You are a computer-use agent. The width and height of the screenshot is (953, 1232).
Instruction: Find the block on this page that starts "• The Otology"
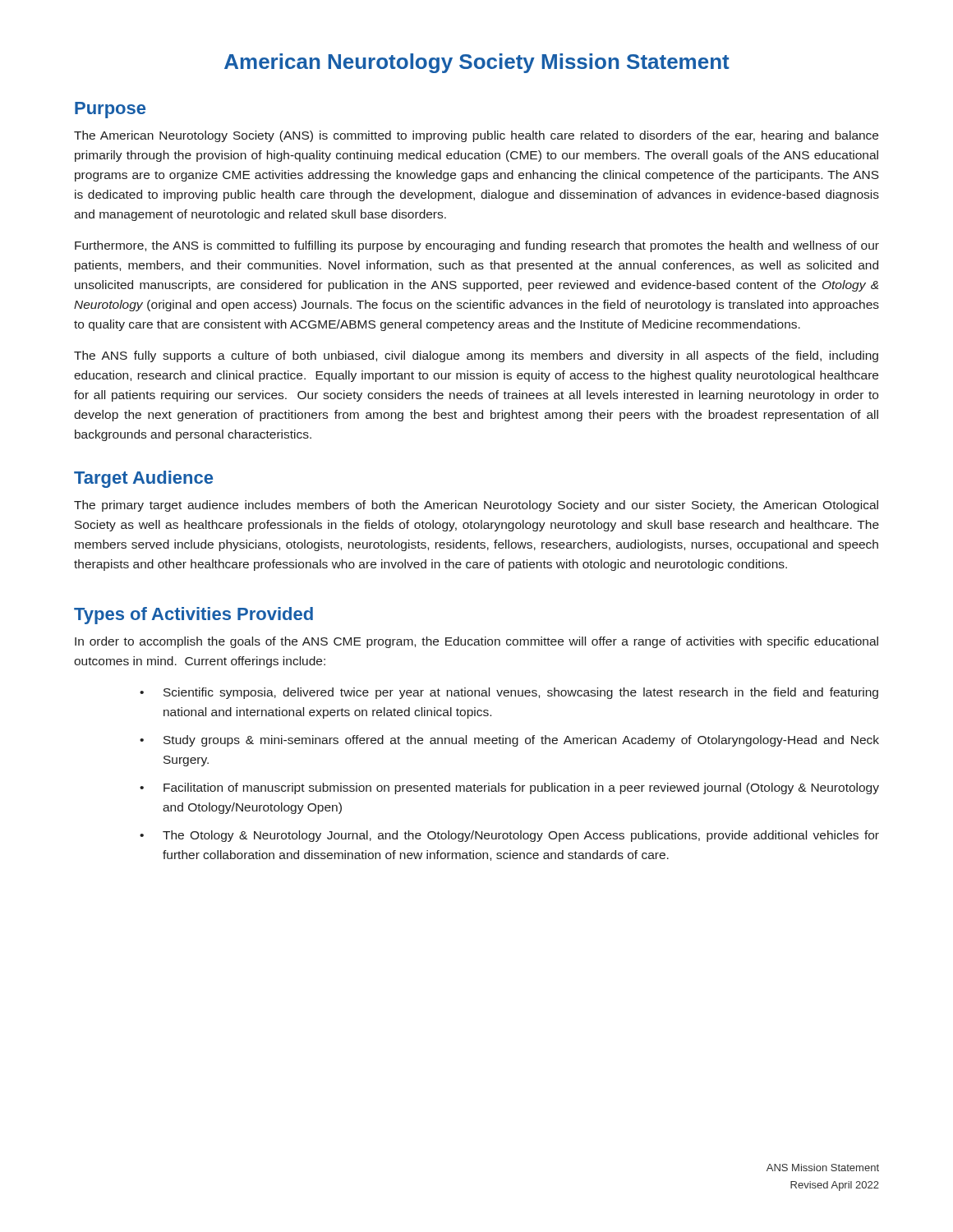(509, 846)
